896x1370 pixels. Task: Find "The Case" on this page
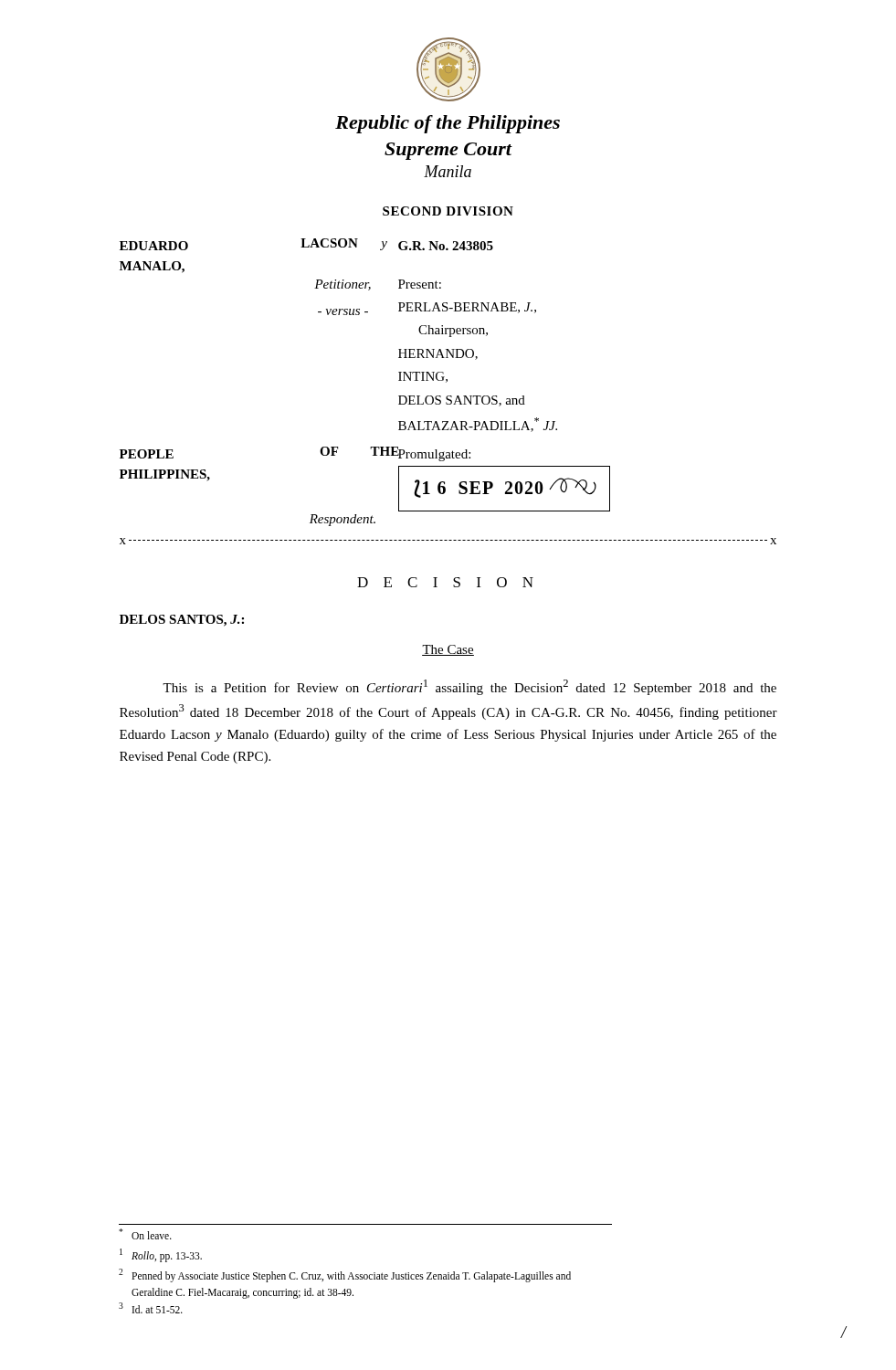tap(448, 649)
